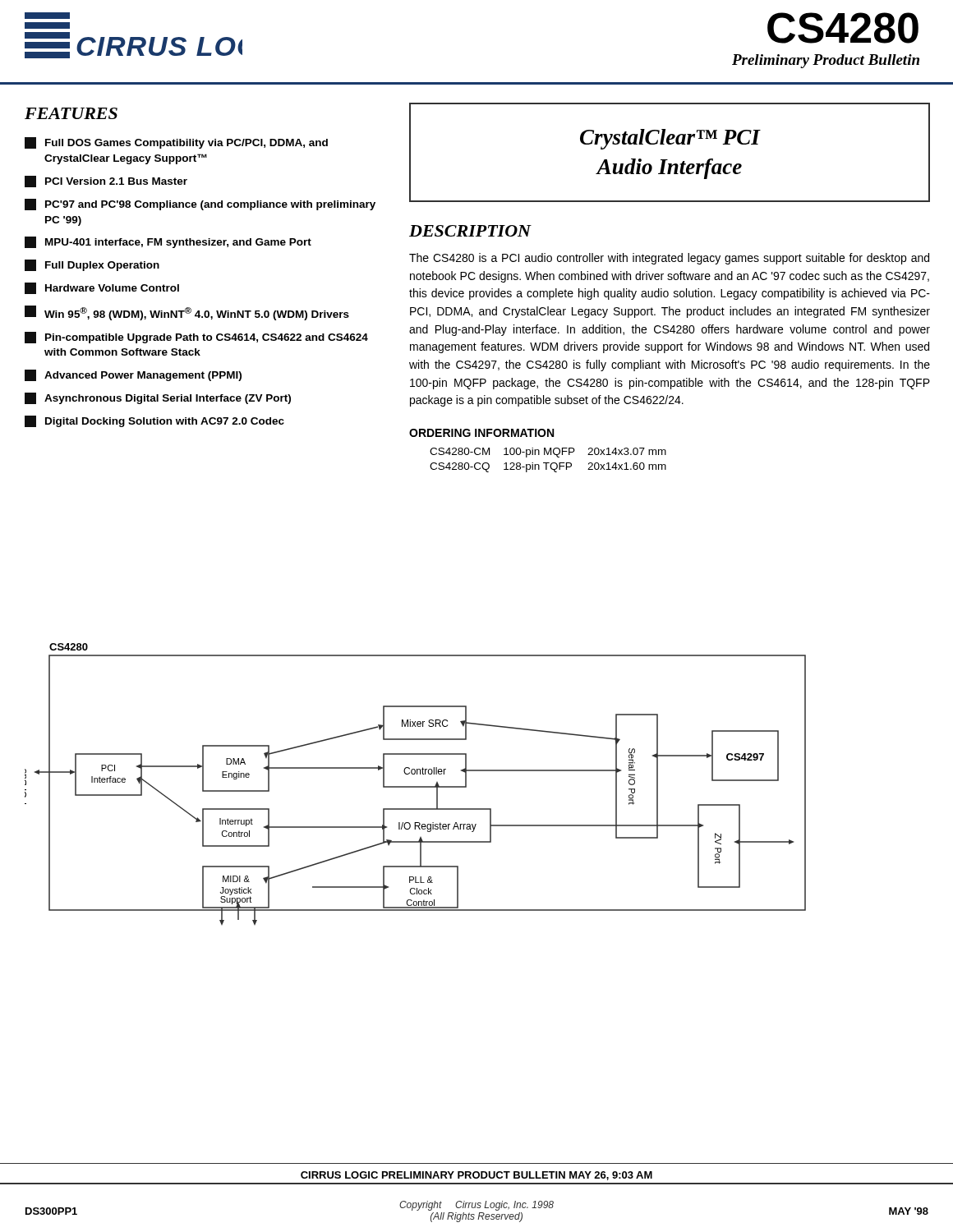The width and height of the screenshot is (953, 1232).
Task: Point to the element starting "Hardware Volume Control"
Action: tap(102, 289)
